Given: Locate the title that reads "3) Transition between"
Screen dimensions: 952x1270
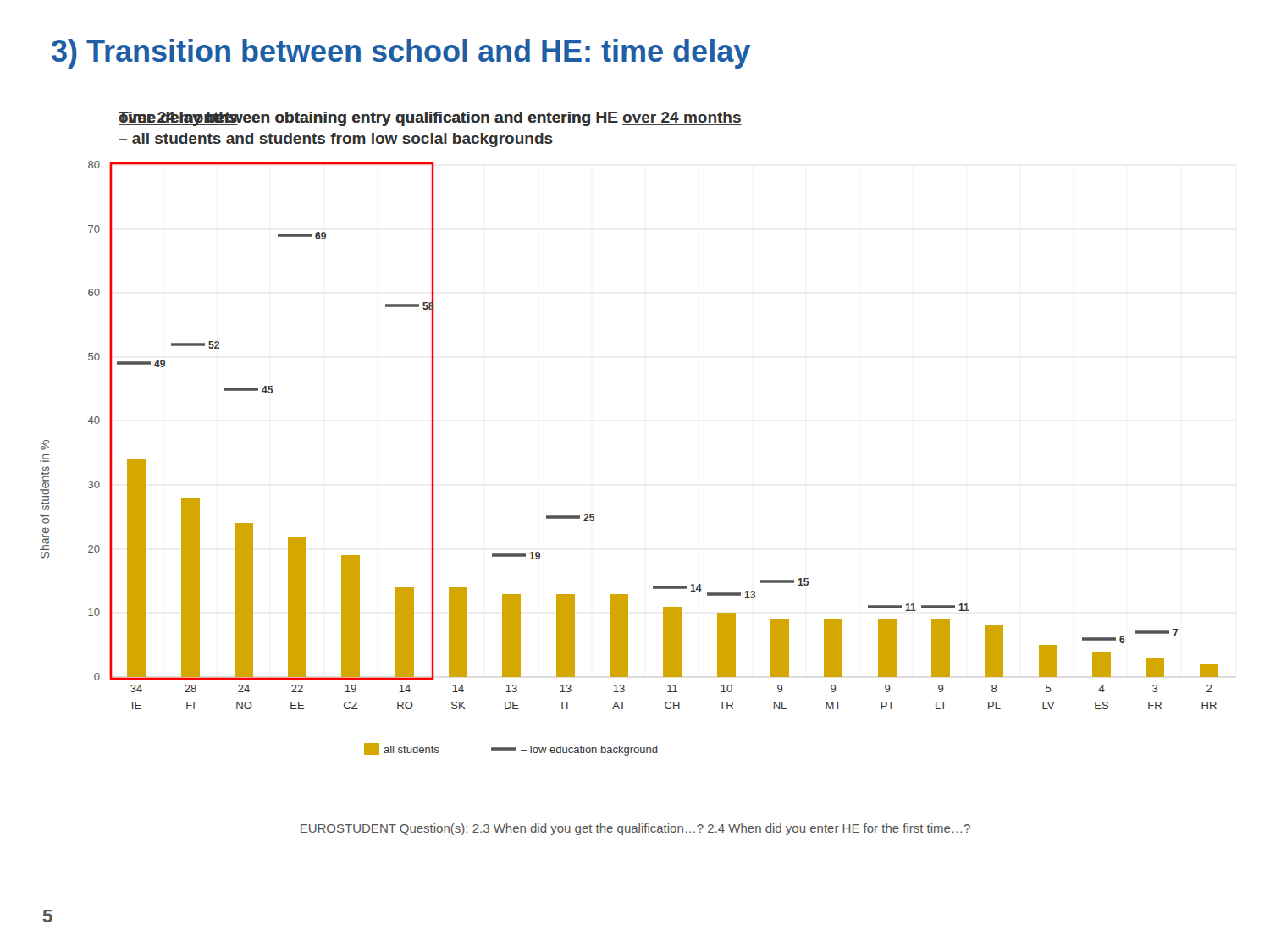Looking at the screenshot, I should [x=401, y=51].
